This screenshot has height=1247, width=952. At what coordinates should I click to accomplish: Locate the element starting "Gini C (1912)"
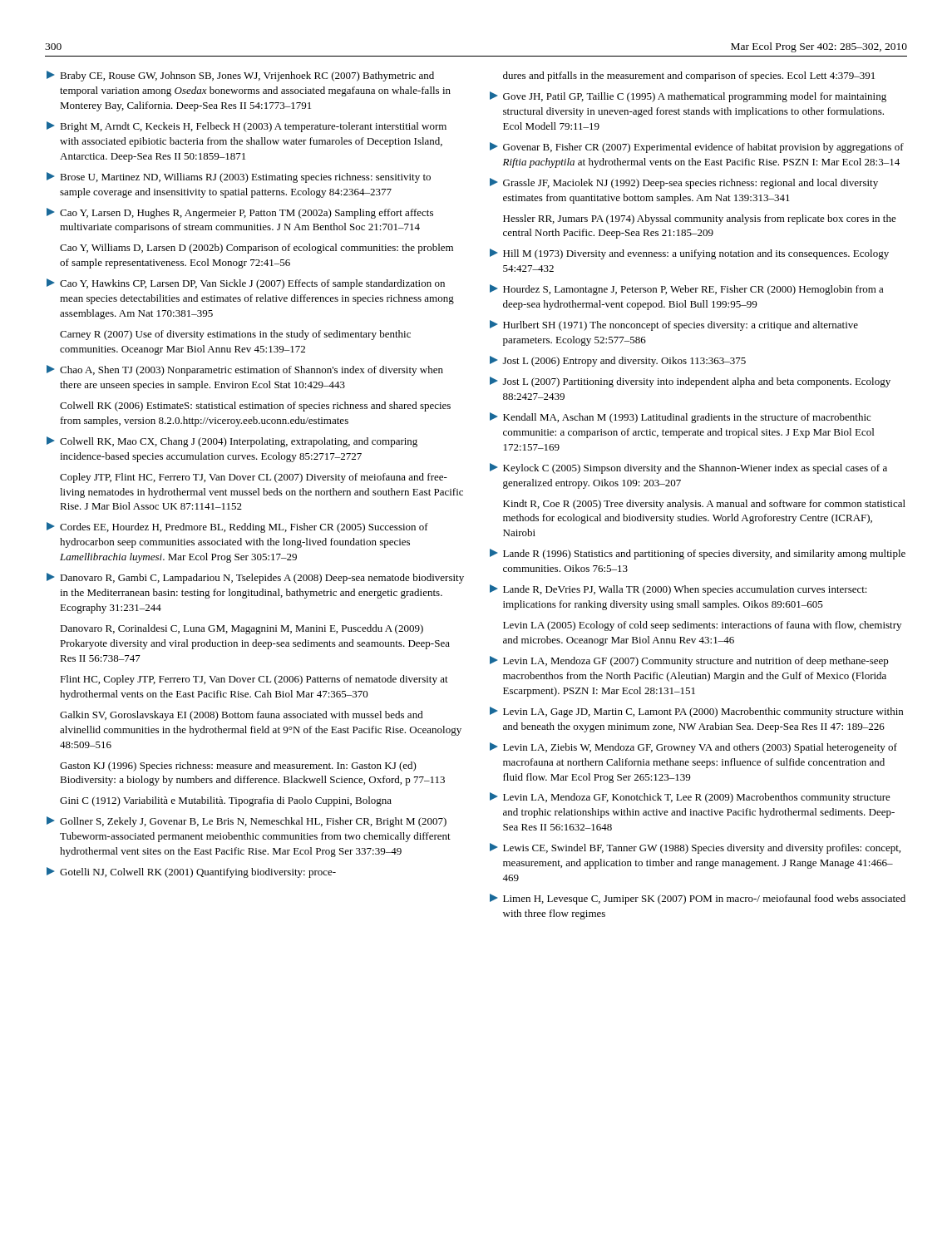262,801
